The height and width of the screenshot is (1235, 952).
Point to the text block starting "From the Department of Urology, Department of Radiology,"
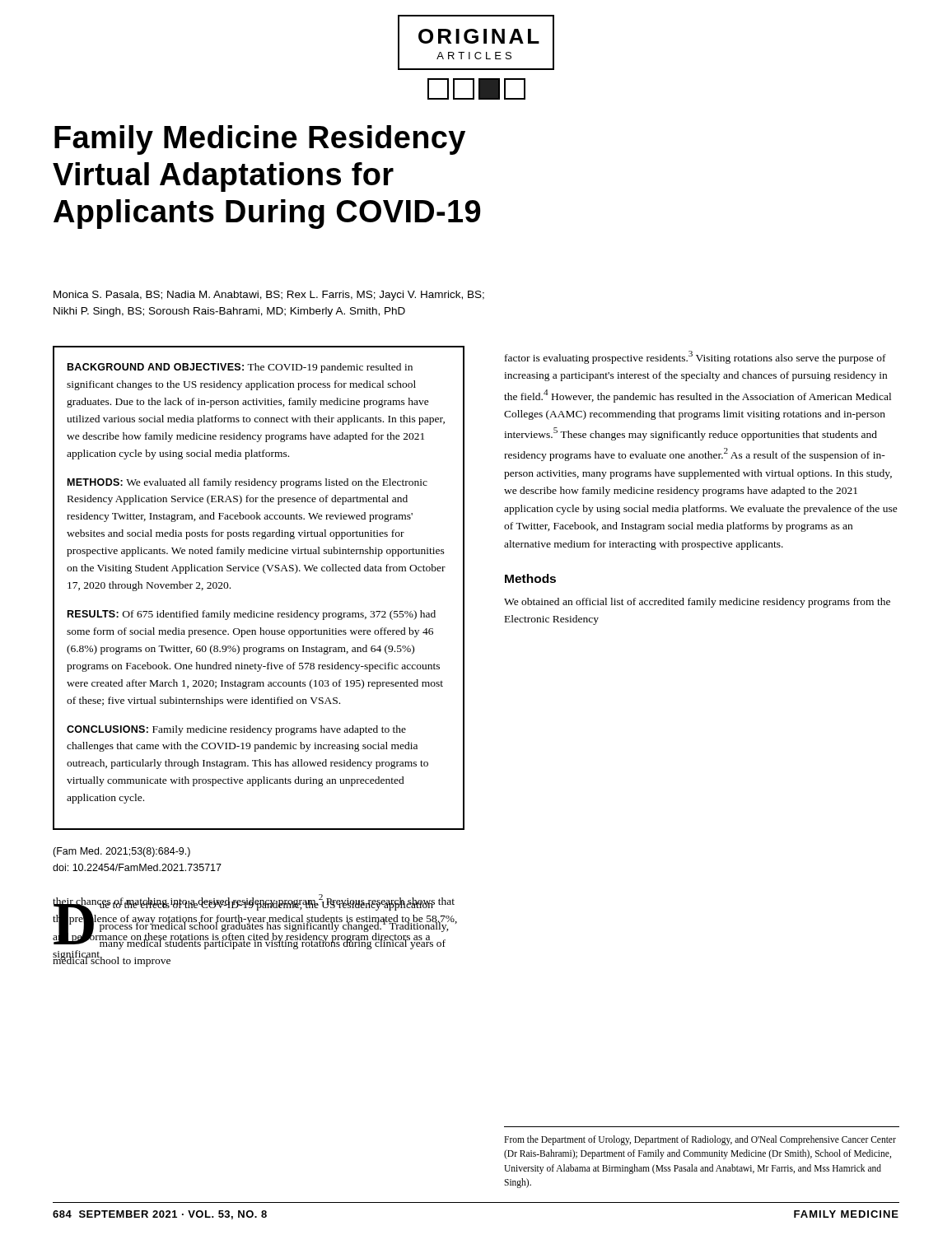(x=700, y=1161)
